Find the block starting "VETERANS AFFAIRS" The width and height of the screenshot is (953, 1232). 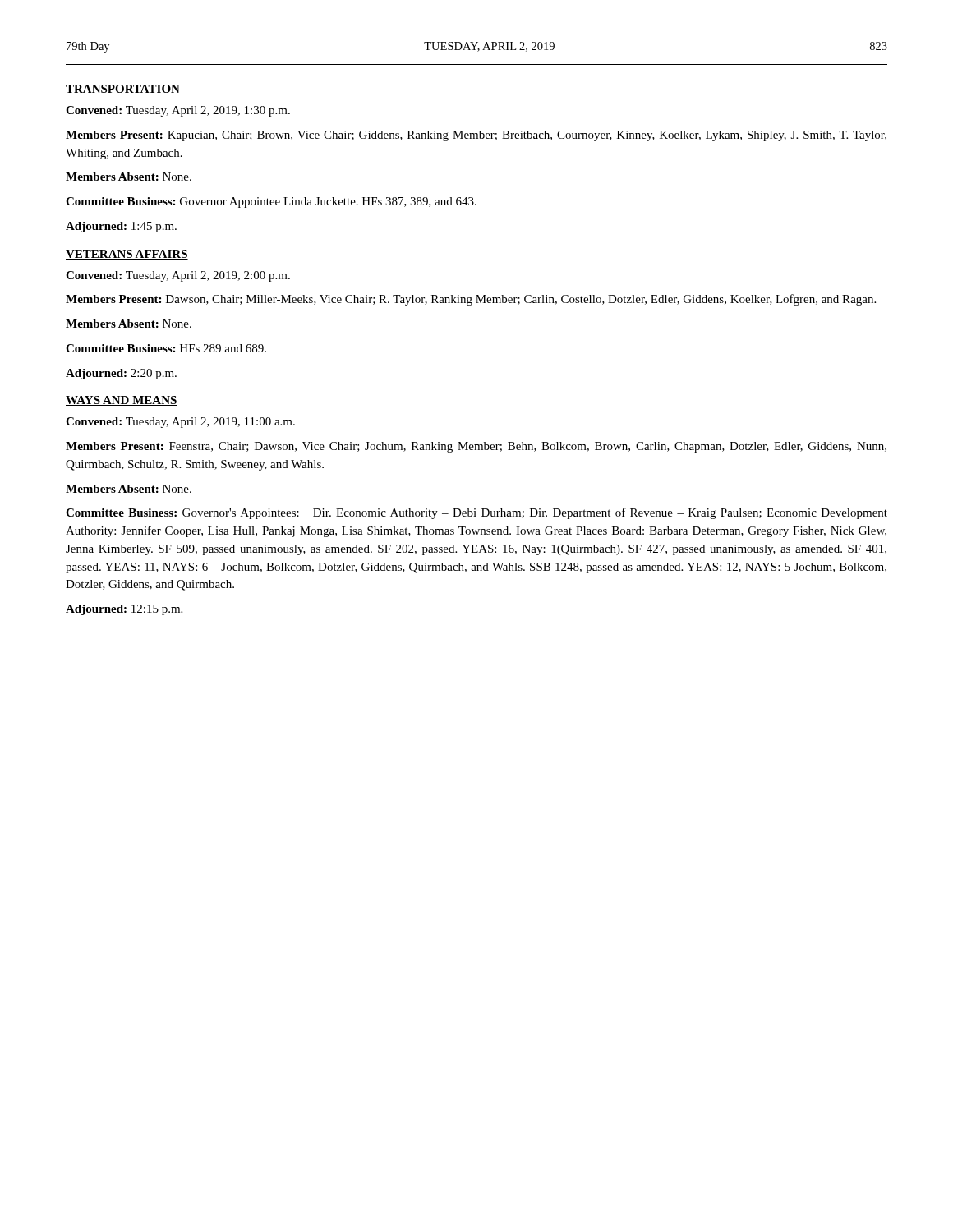tap(127, 253)
